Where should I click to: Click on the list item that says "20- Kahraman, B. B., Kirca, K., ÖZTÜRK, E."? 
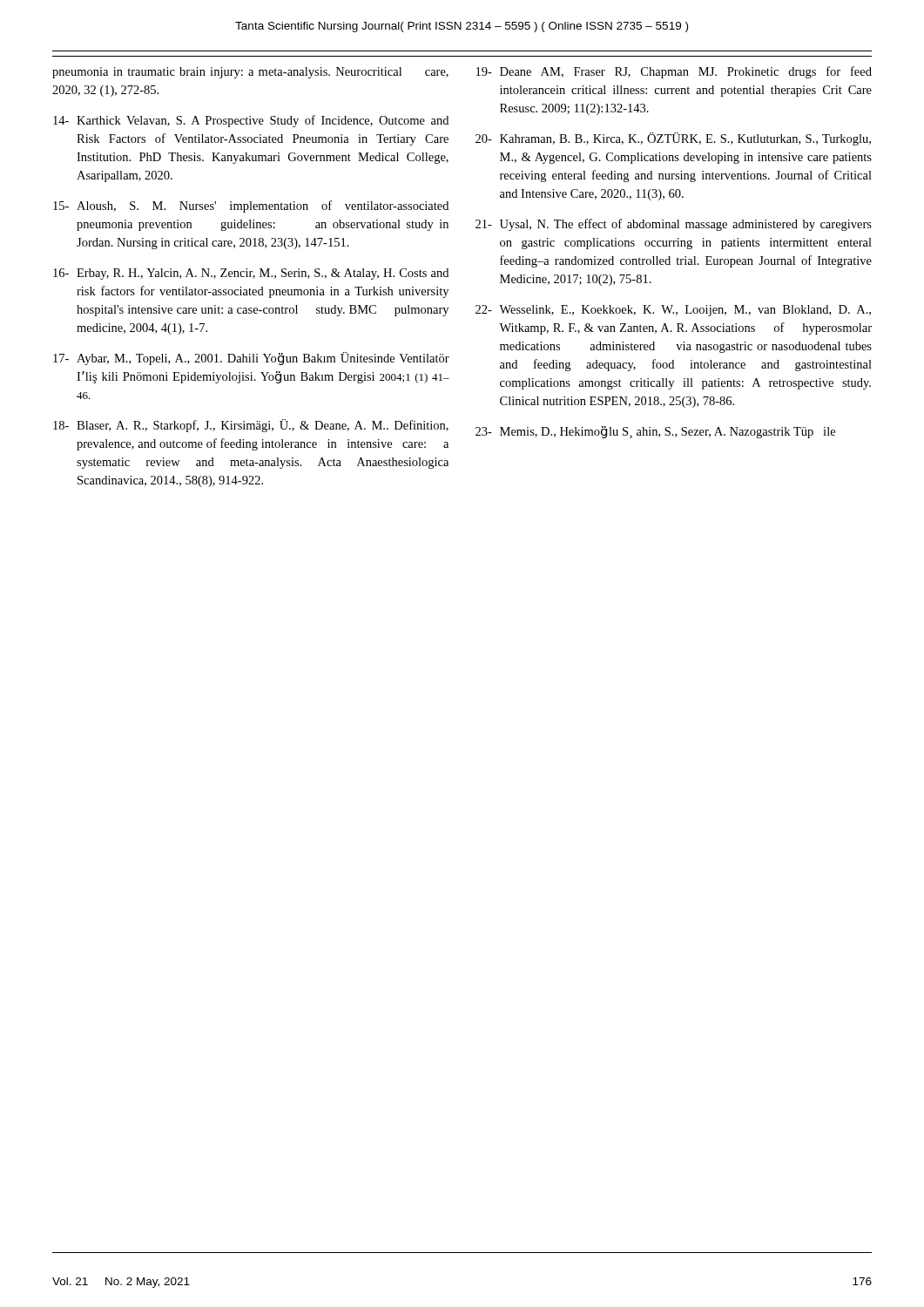tap(673, 167)
